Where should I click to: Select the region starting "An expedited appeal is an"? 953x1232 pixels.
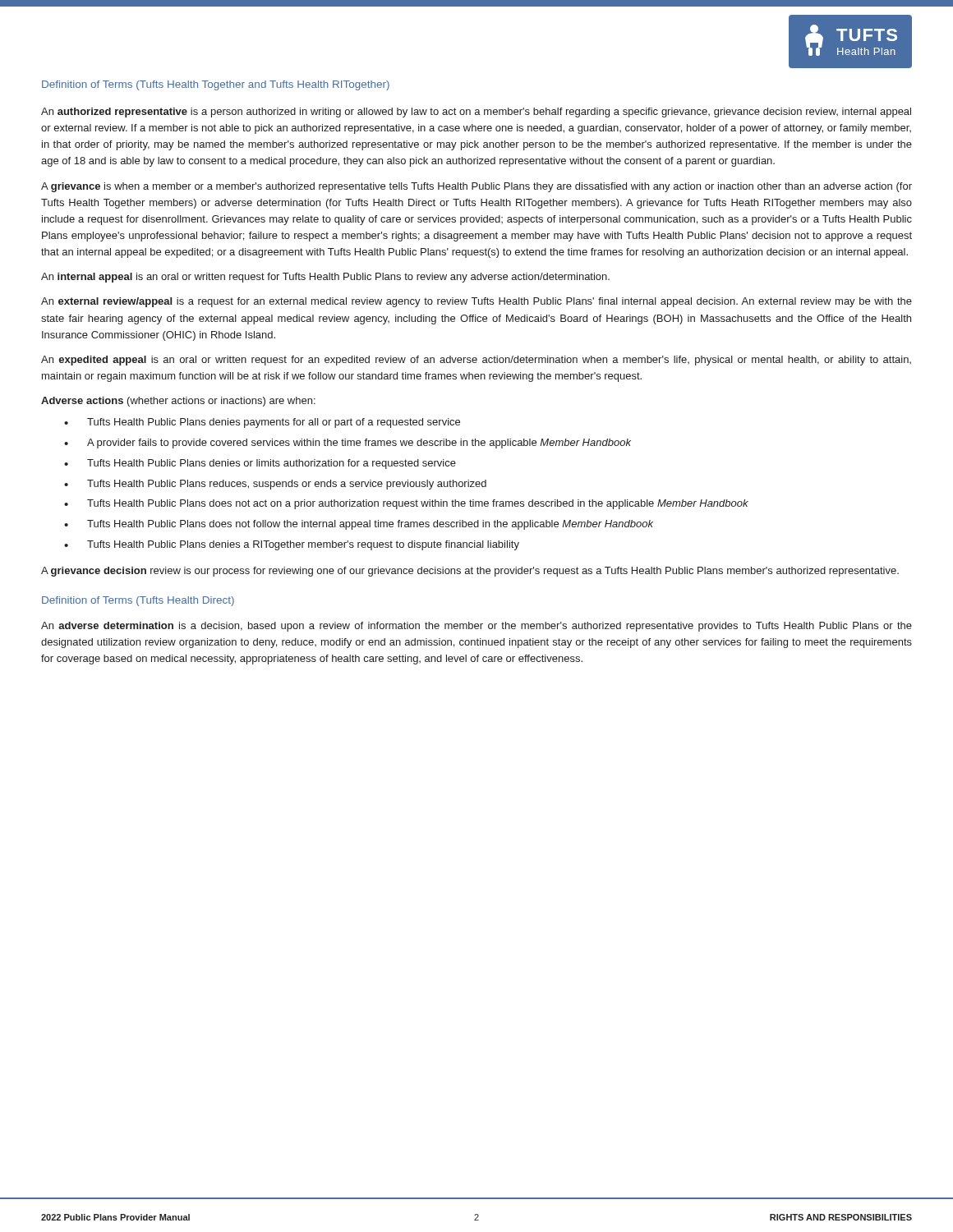point(476,368)
